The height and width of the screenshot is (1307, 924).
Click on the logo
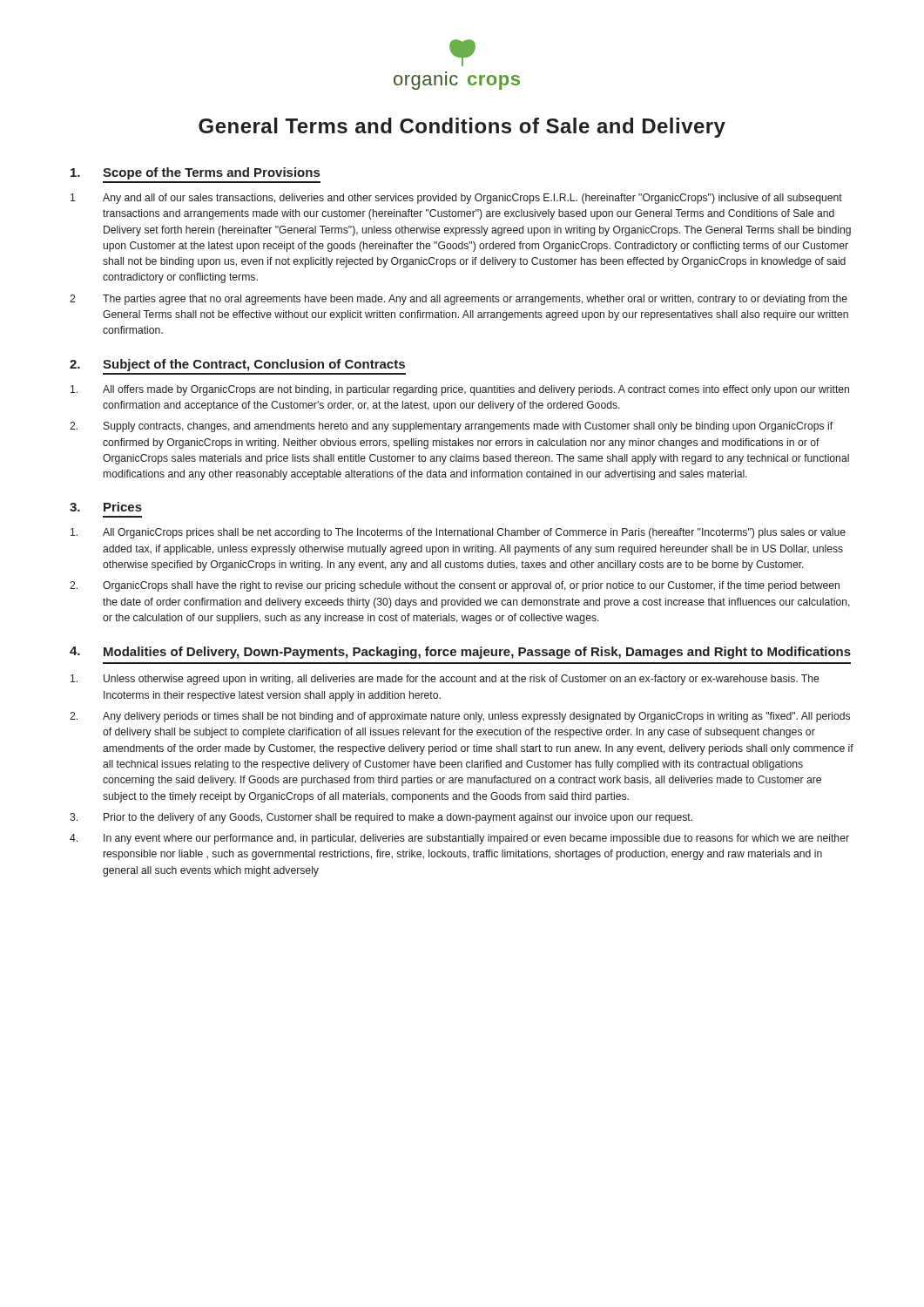(x=462, y=67)
